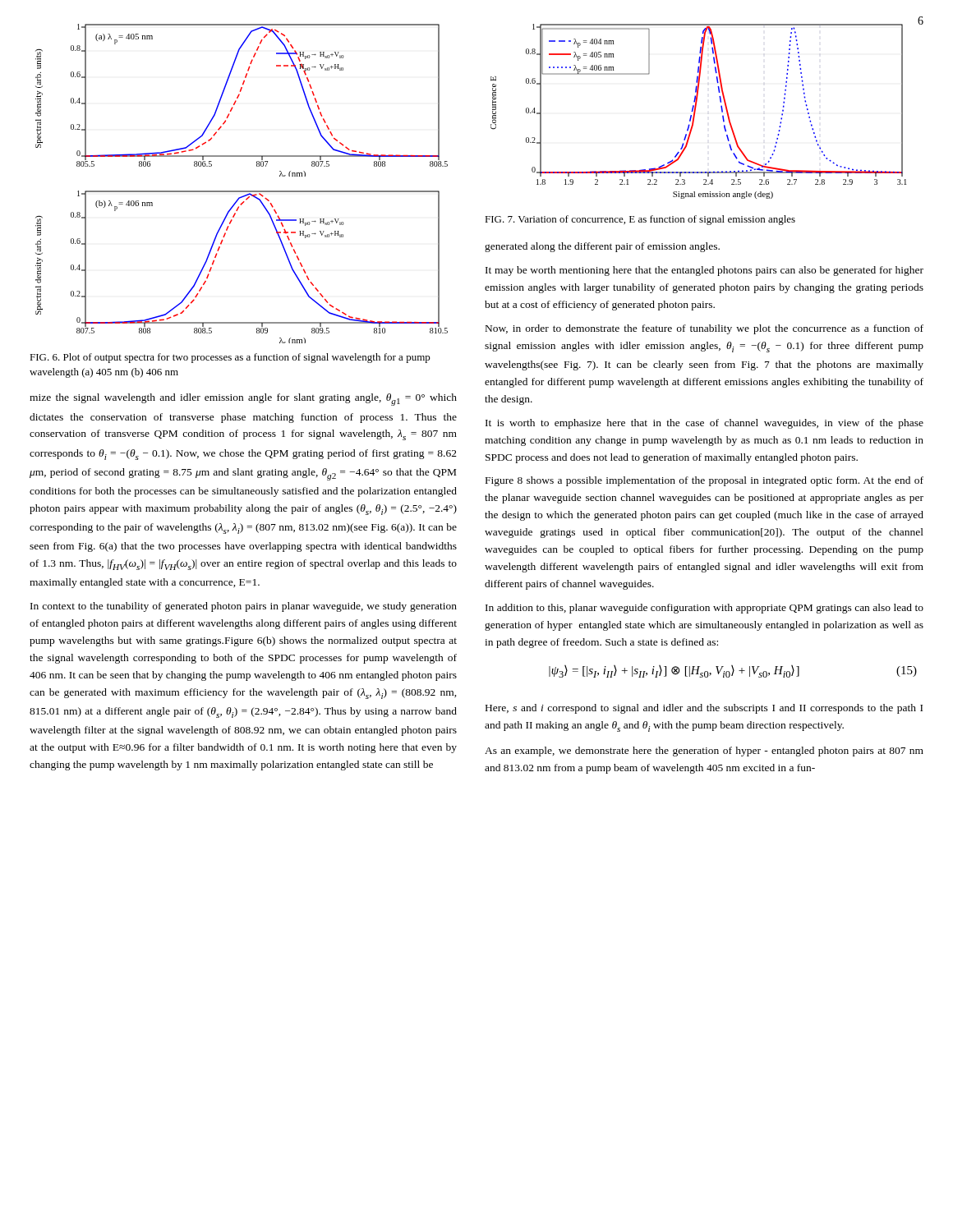This screenshot has width=953, height=1232.
Task: Find the text starting "In context to the tunability of generated"
Action: click(x=243, y=685)
